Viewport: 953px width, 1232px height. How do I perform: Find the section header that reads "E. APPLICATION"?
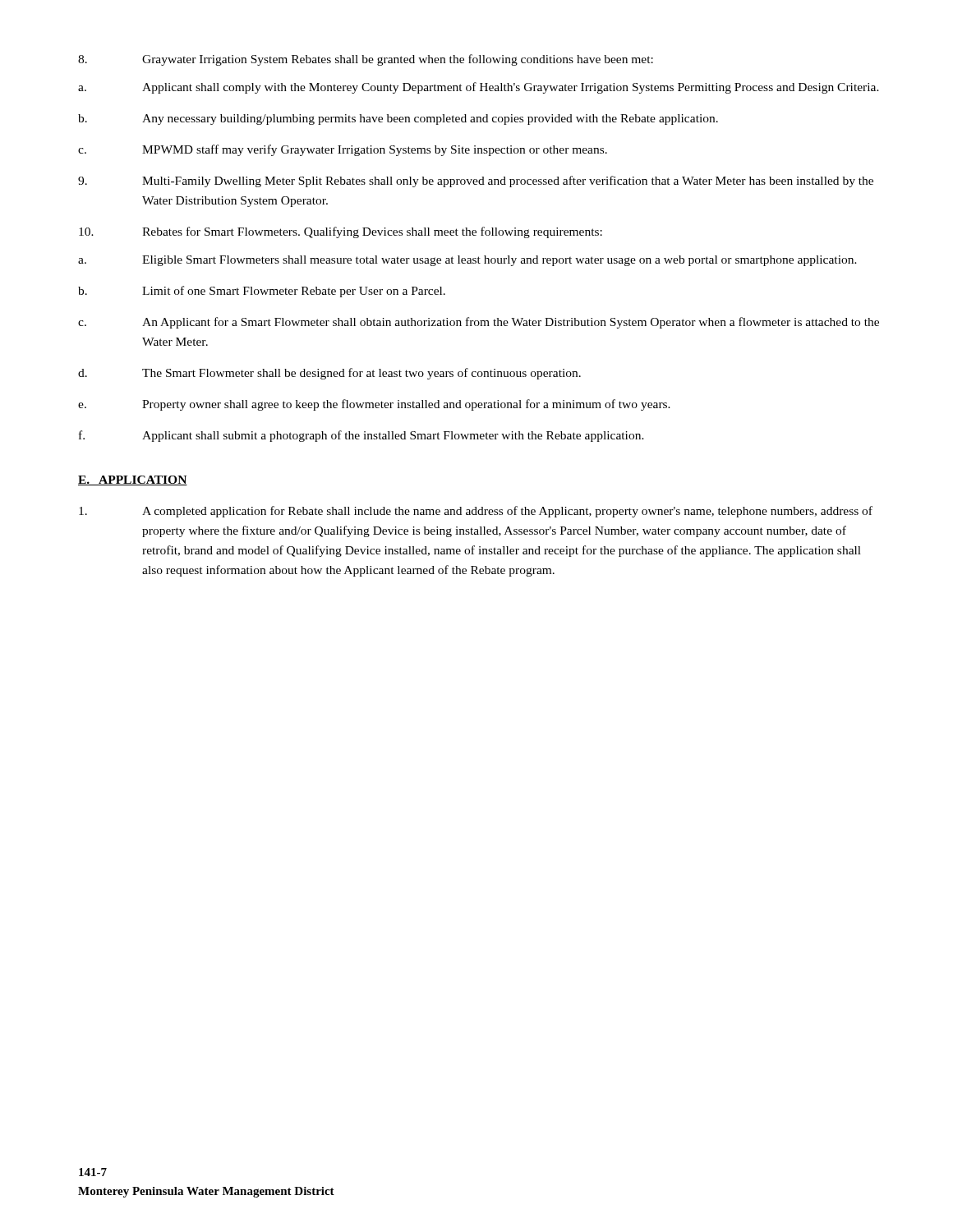132,480
